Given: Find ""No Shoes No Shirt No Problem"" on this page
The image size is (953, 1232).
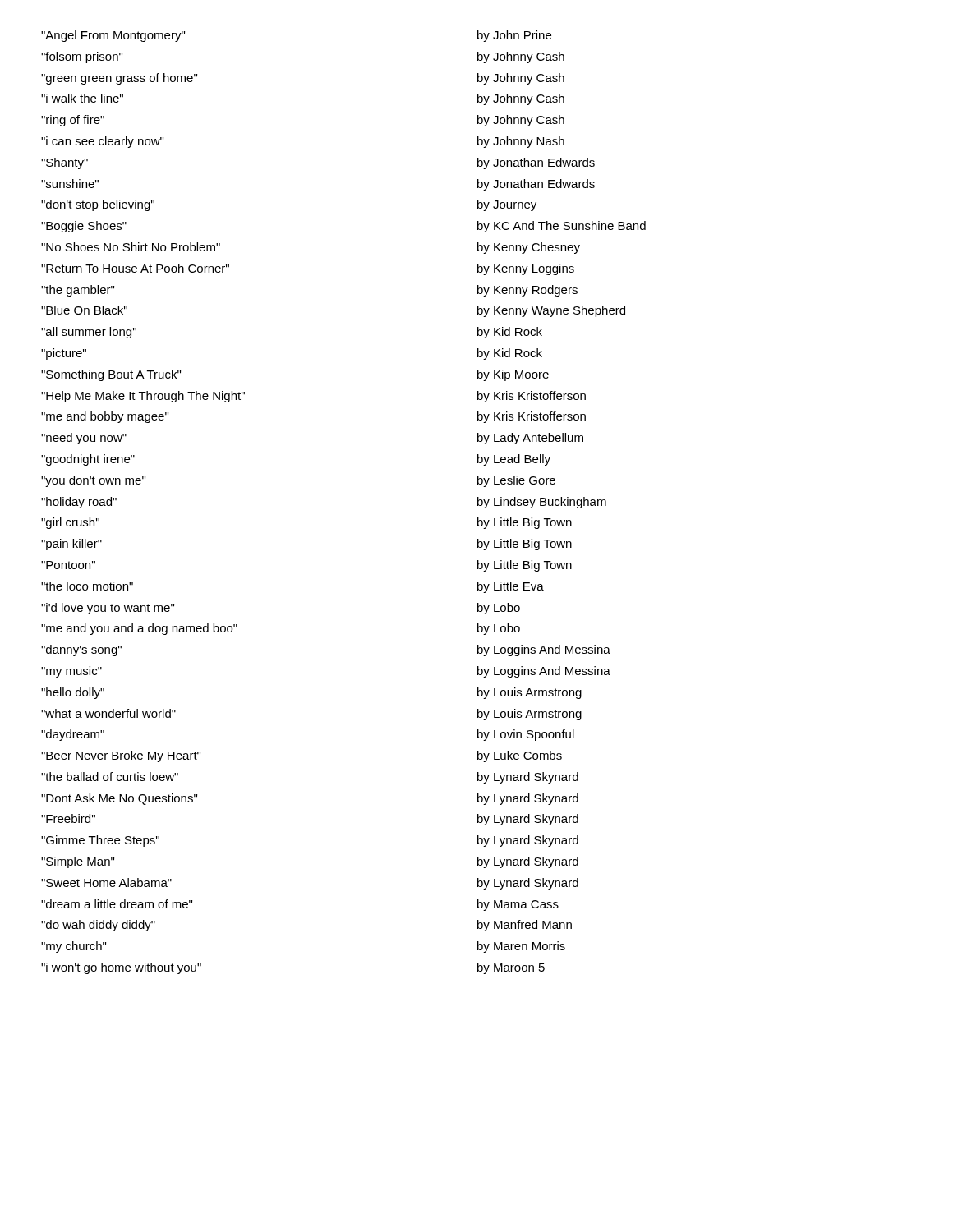Looking at the screenshot, I should pyautogui.click(x=131, y=247).
